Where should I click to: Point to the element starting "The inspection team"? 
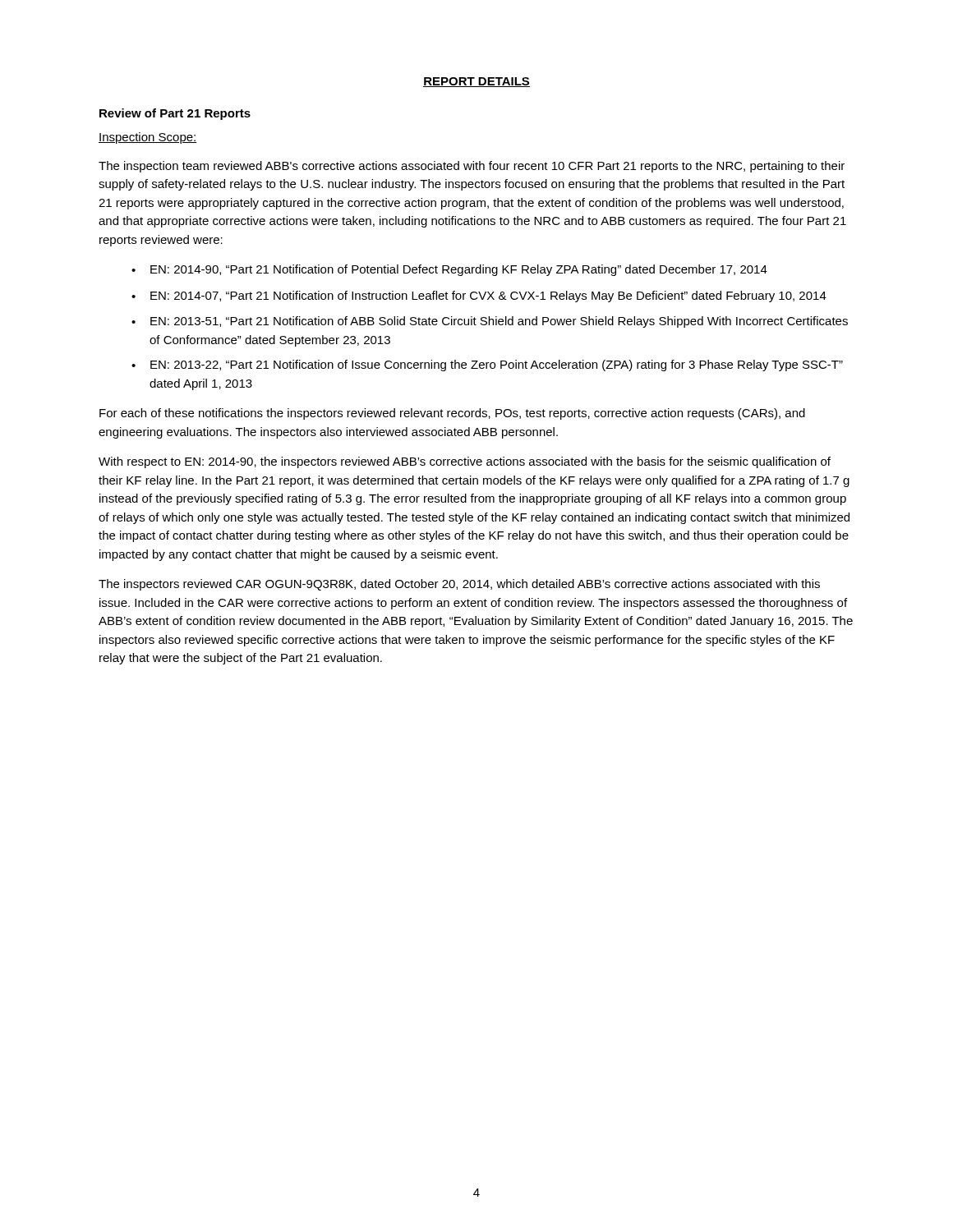click(472, 202)
